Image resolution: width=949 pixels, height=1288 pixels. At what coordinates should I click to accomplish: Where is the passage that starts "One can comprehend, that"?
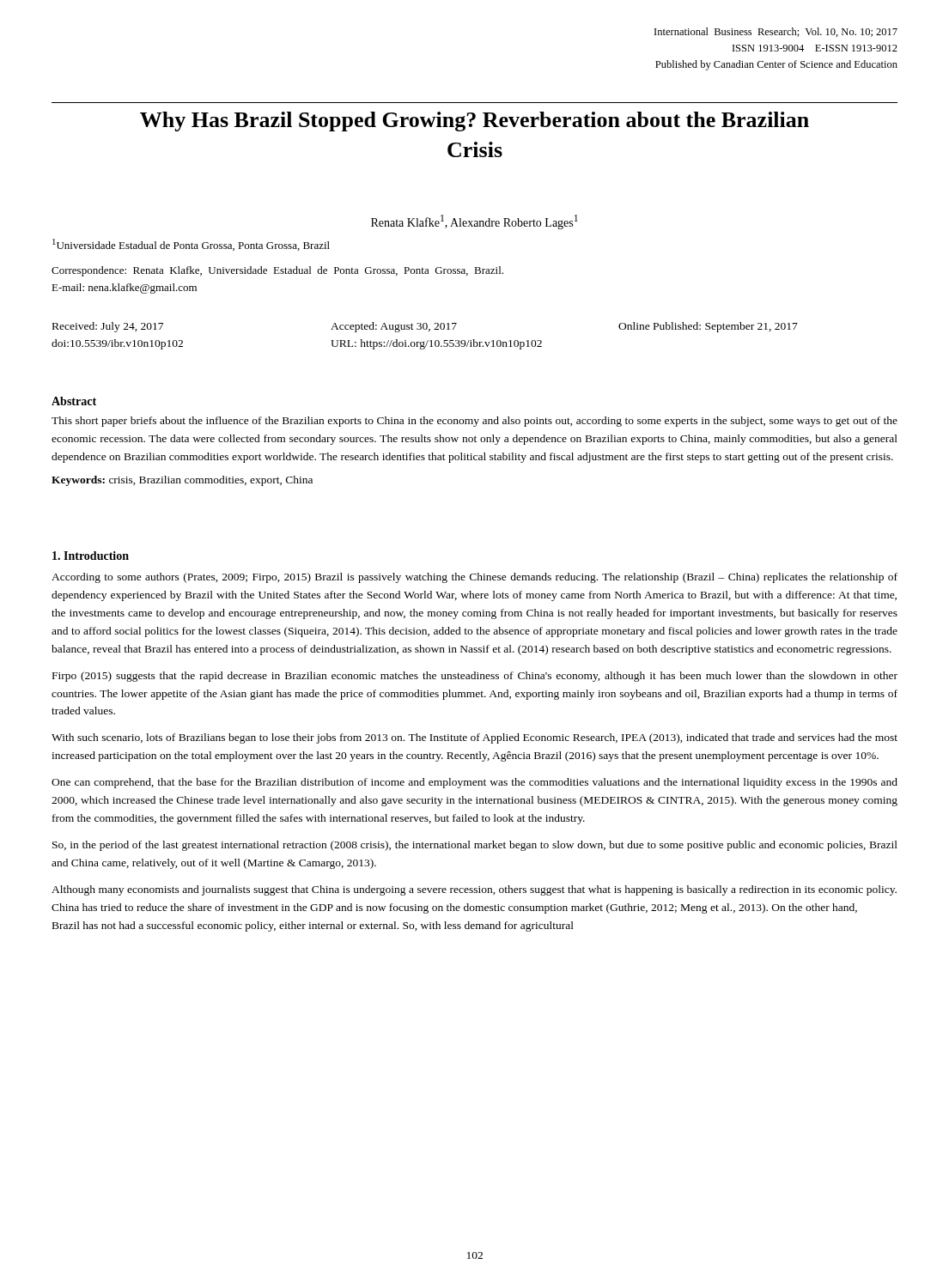(x=474, y=801)
